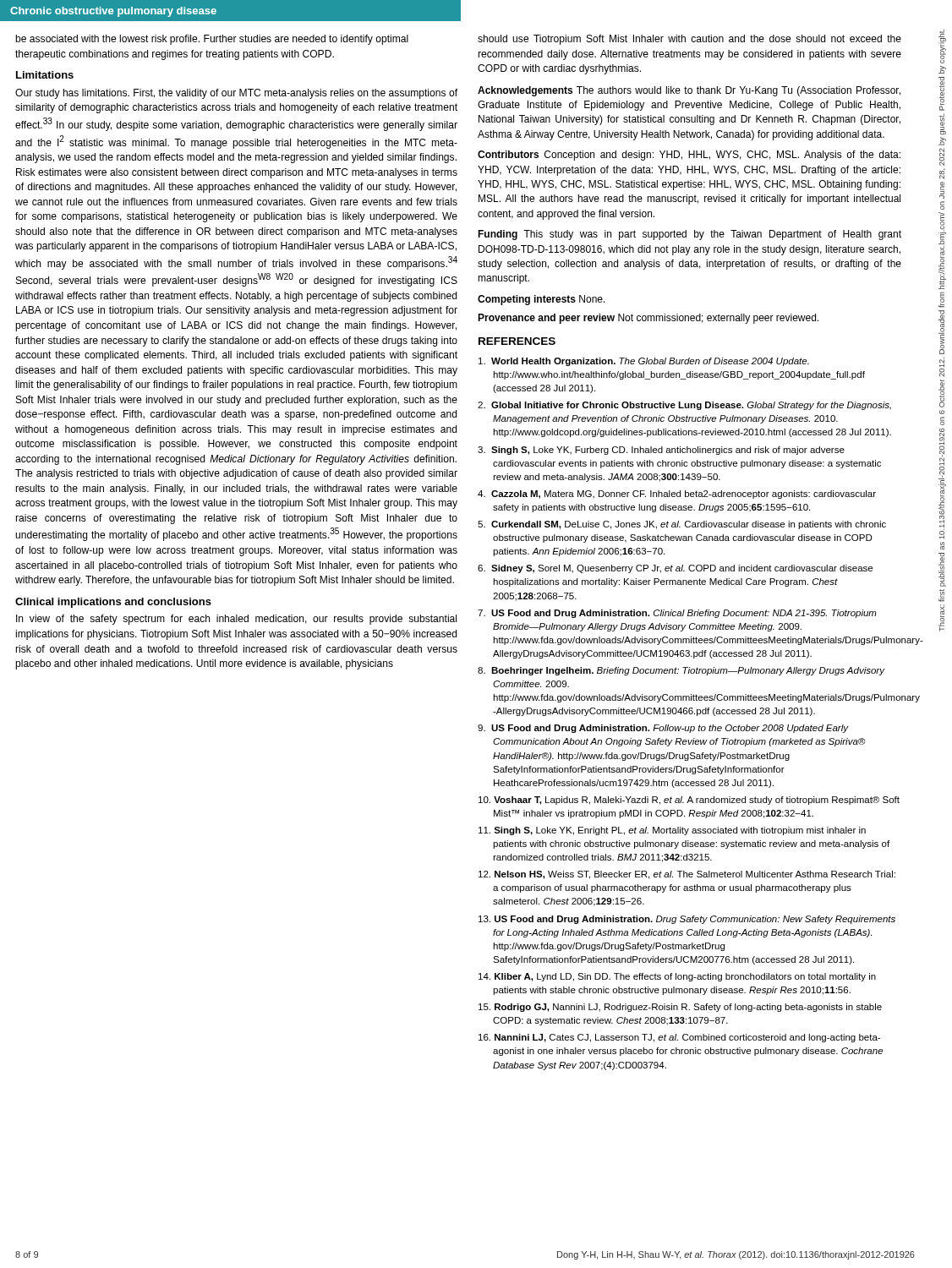Select the text block starting "Our study has limitations. First, the validity"
The height and width of the screenshot is (1268, 952).
pos(236,336)
